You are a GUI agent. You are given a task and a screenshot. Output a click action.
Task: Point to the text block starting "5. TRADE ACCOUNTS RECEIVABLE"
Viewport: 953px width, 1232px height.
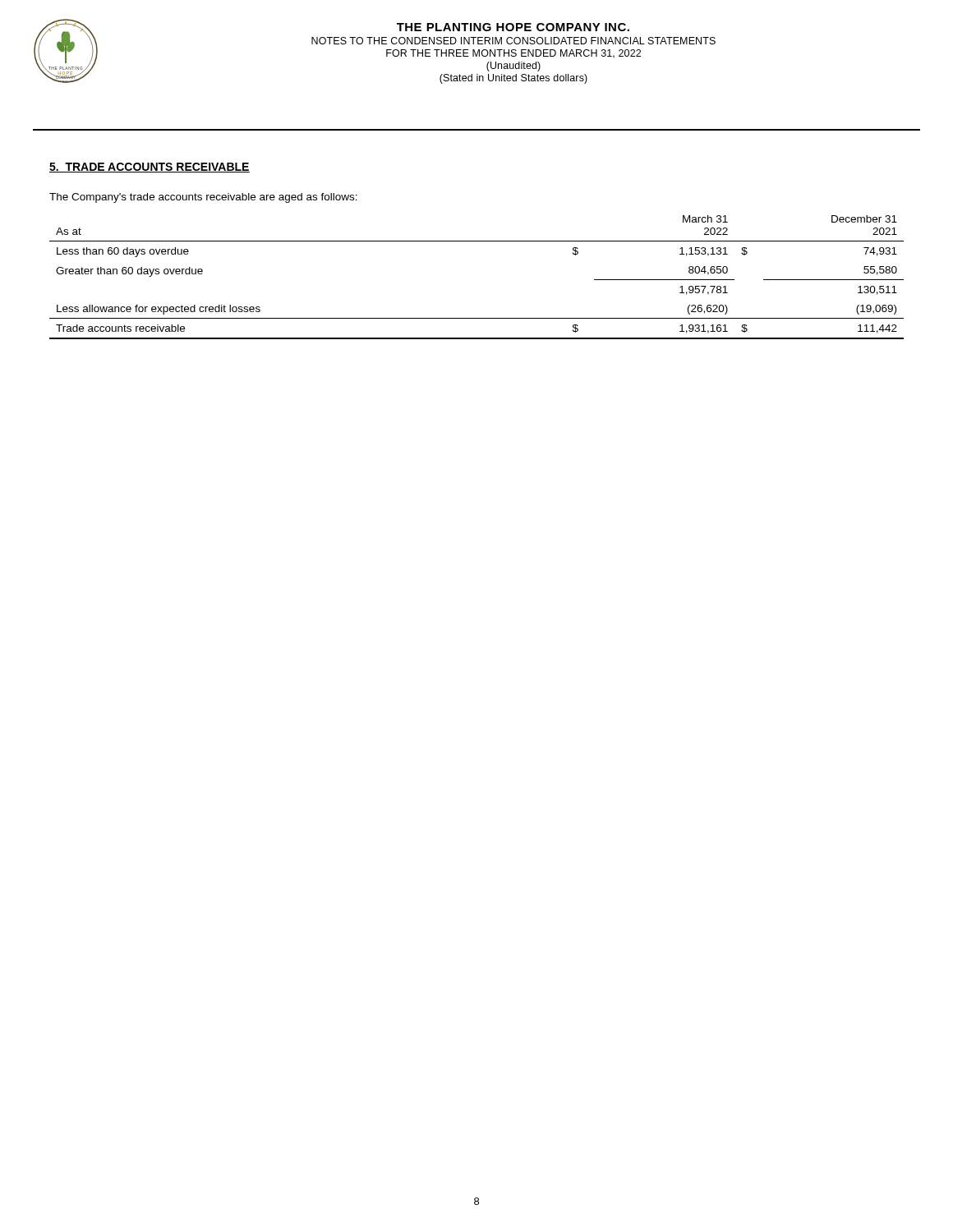pyautogui.click(x=149, y=167)
